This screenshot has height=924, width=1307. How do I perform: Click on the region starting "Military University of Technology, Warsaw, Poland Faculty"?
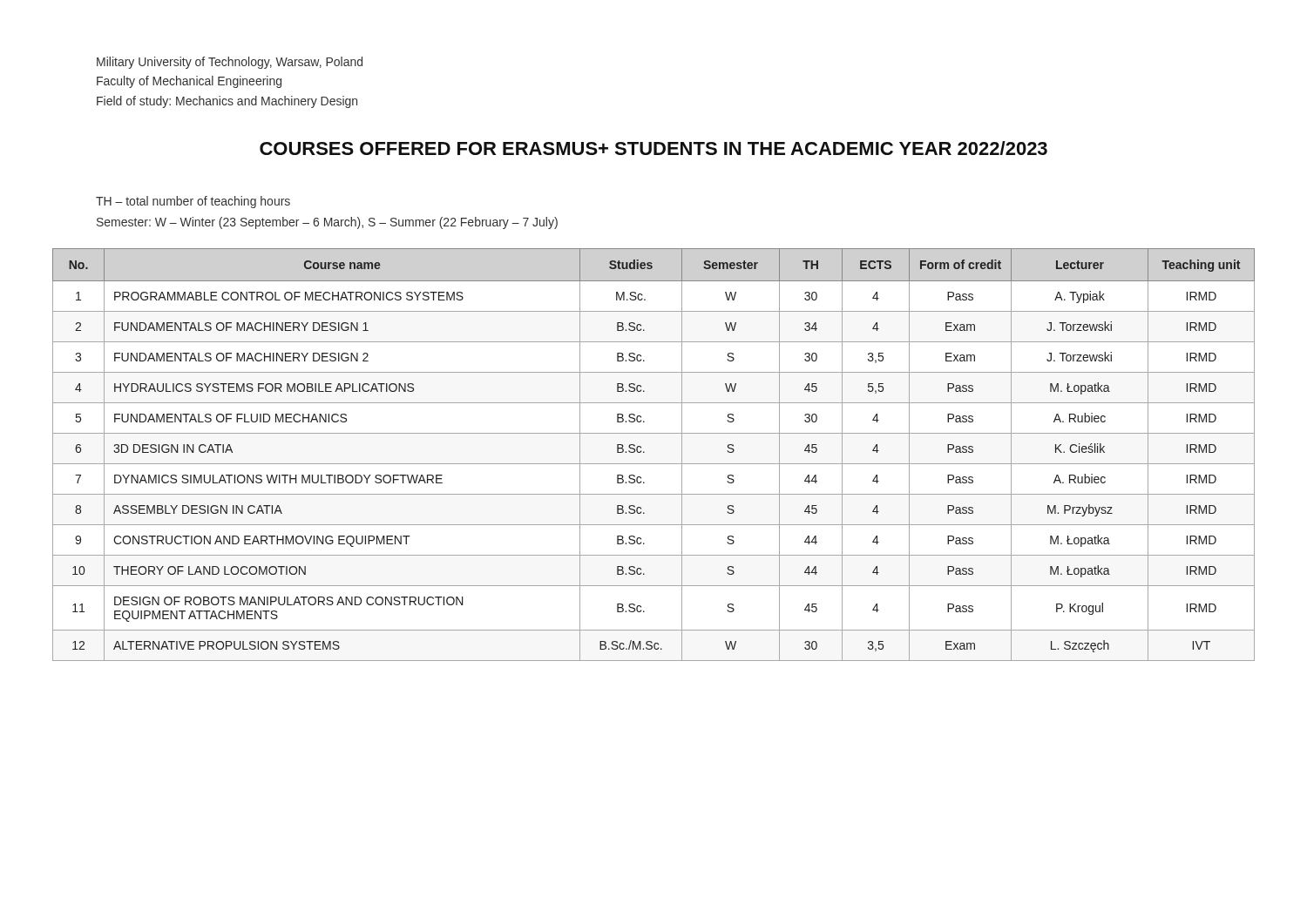click(x=230, y=81)
